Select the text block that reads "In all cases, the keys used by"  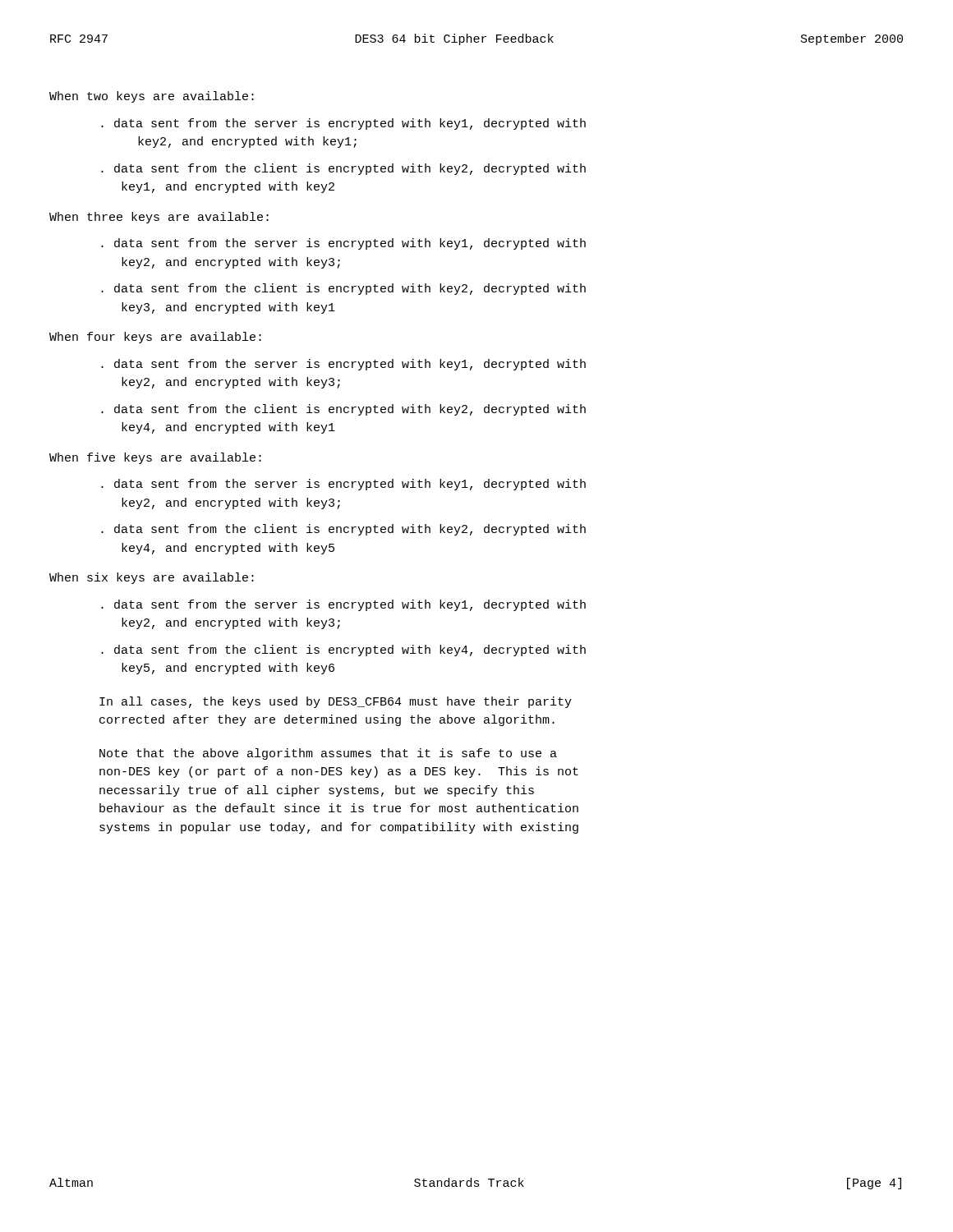click(335, 711)
